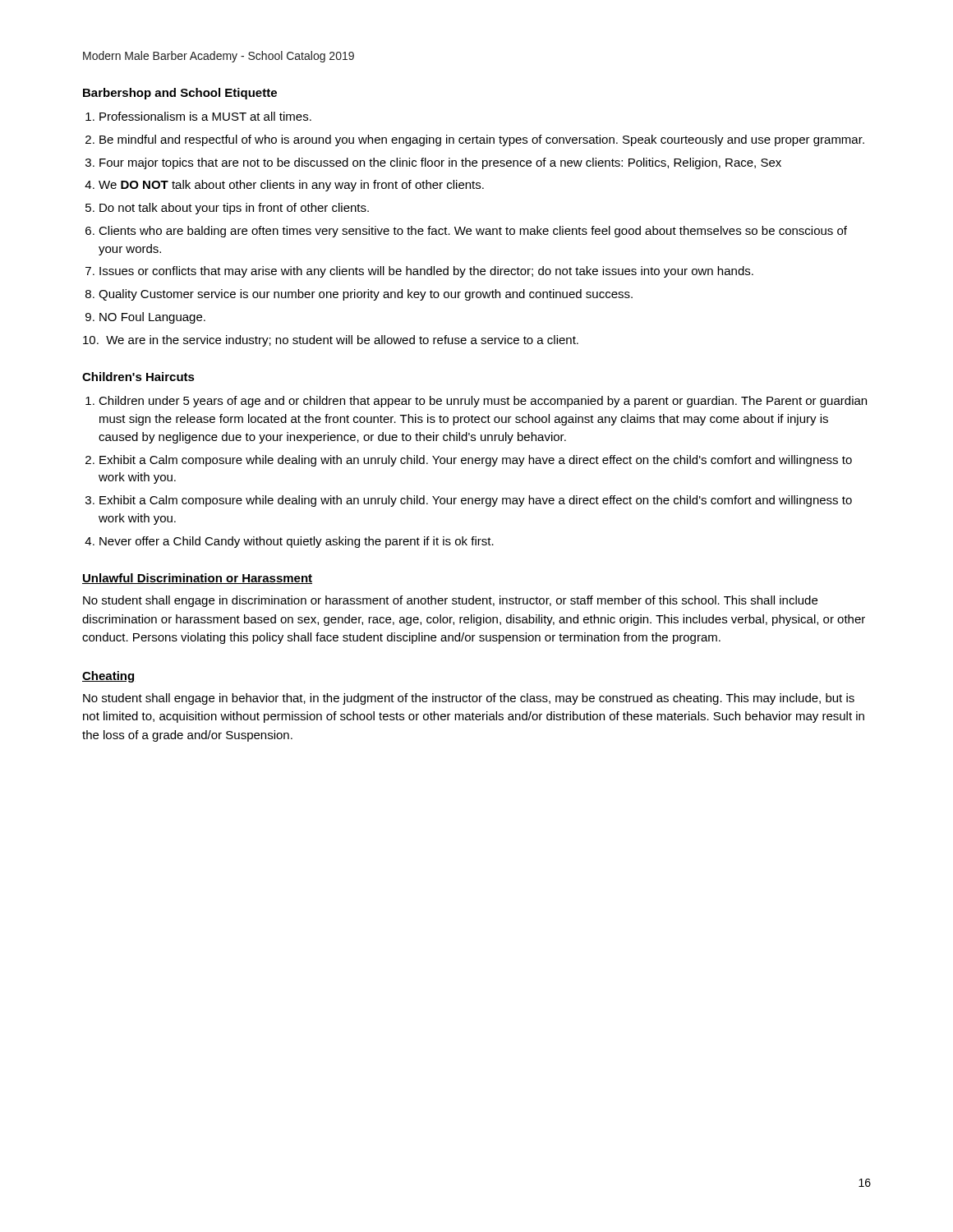The image size is (953, 1232).
Task: Locate the block of text that opens with "Issues or conflicts that may"
Action: coord(485,271)
